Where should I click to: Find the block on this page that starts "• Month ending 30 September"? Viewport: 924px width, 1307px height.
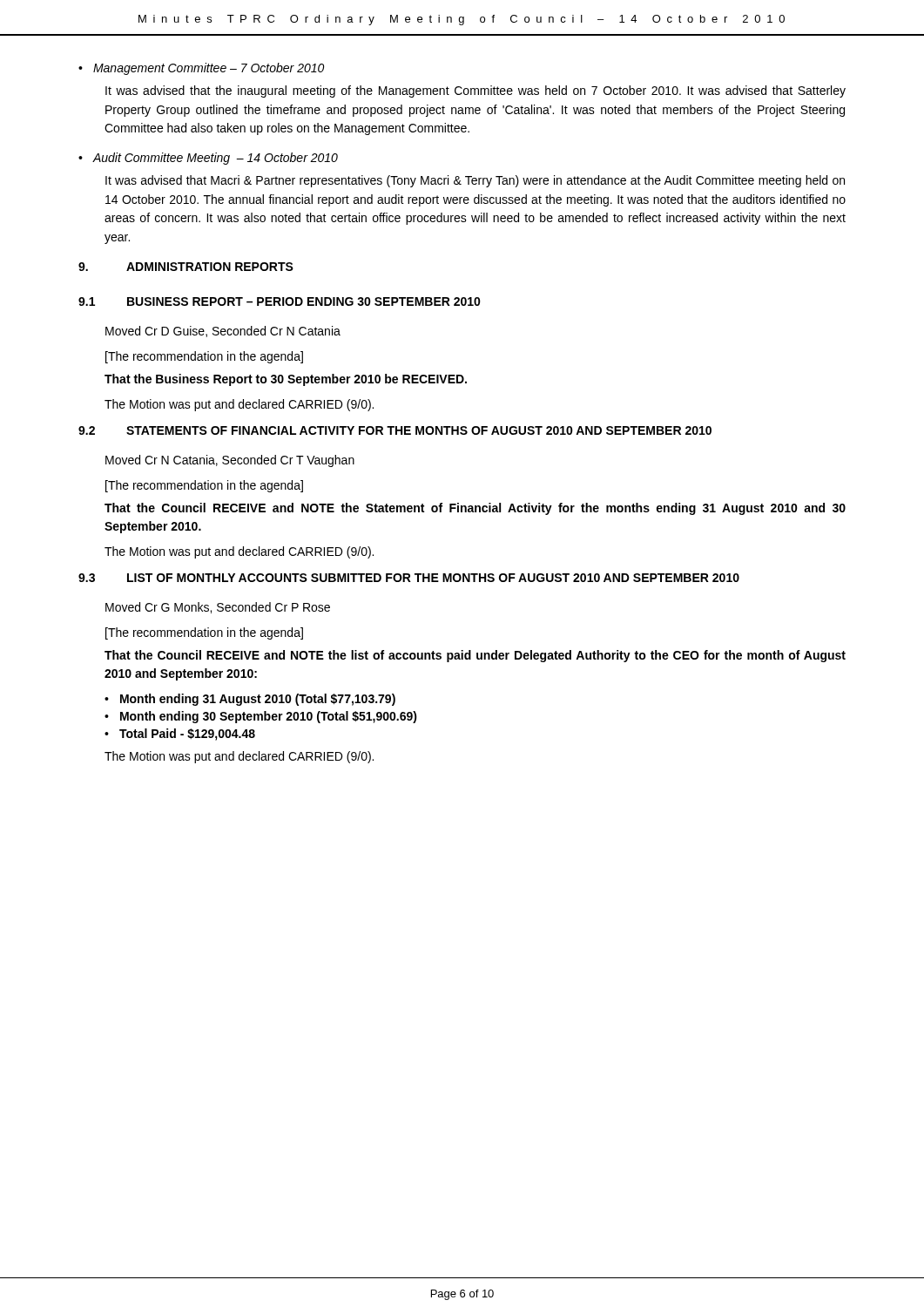261,716
